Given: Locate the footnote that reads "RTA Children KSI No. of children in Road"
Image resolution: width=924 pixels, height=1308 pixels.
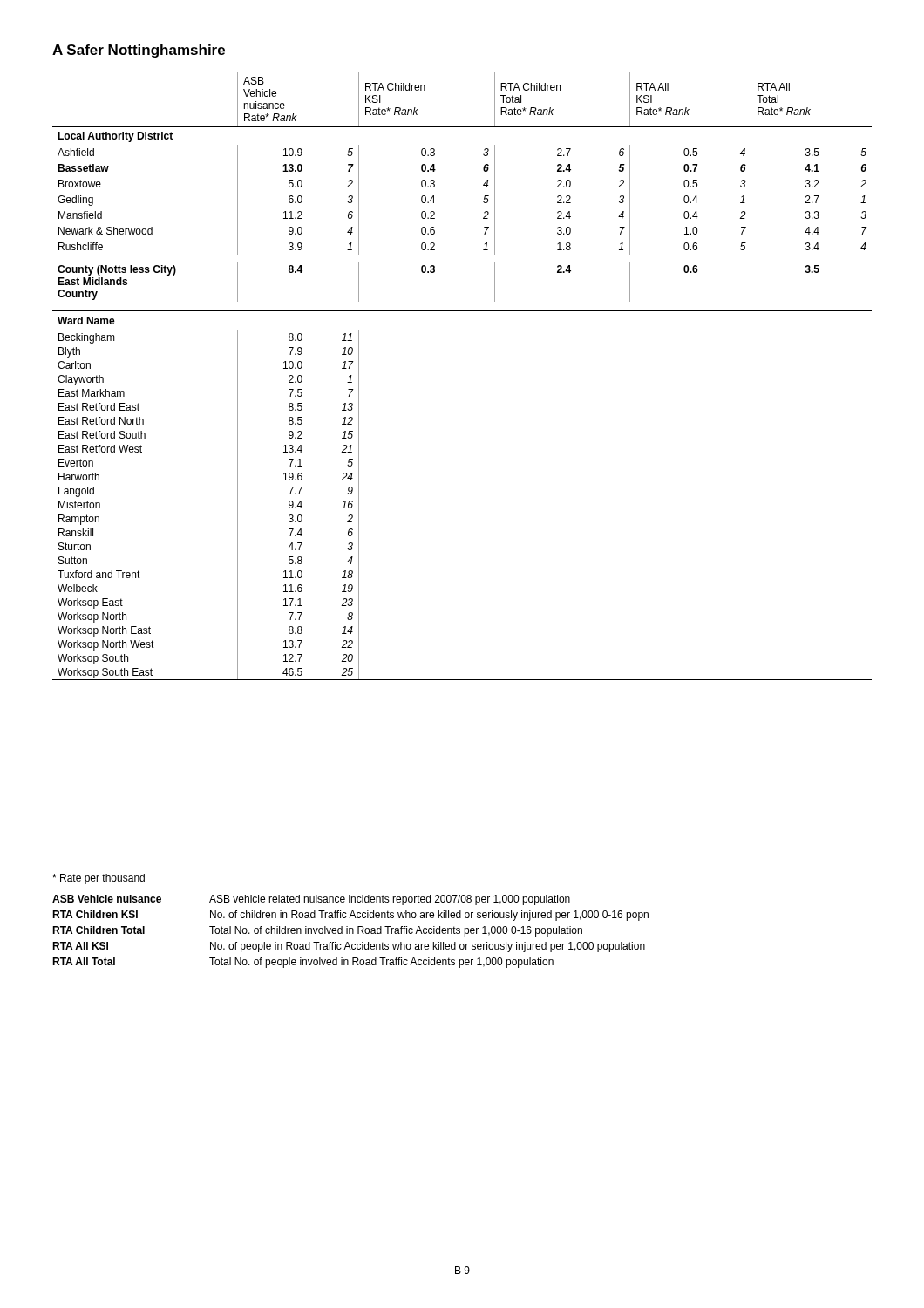Looking at the screenshot, I should tap(351, 914).
